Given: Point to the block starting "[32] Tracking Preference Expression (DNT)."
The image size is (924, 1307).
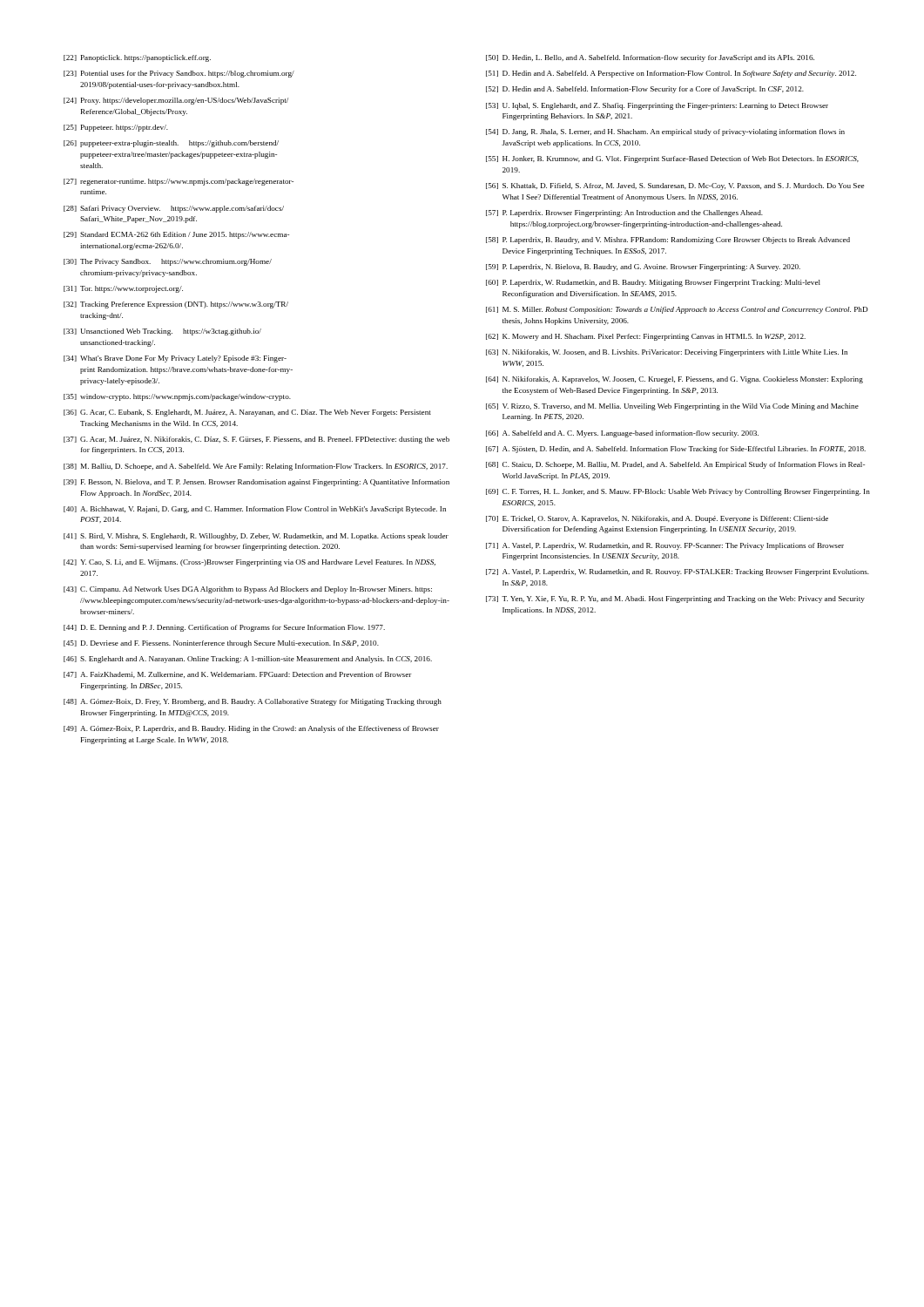Looking at the screenshot, I should point(251,310).
